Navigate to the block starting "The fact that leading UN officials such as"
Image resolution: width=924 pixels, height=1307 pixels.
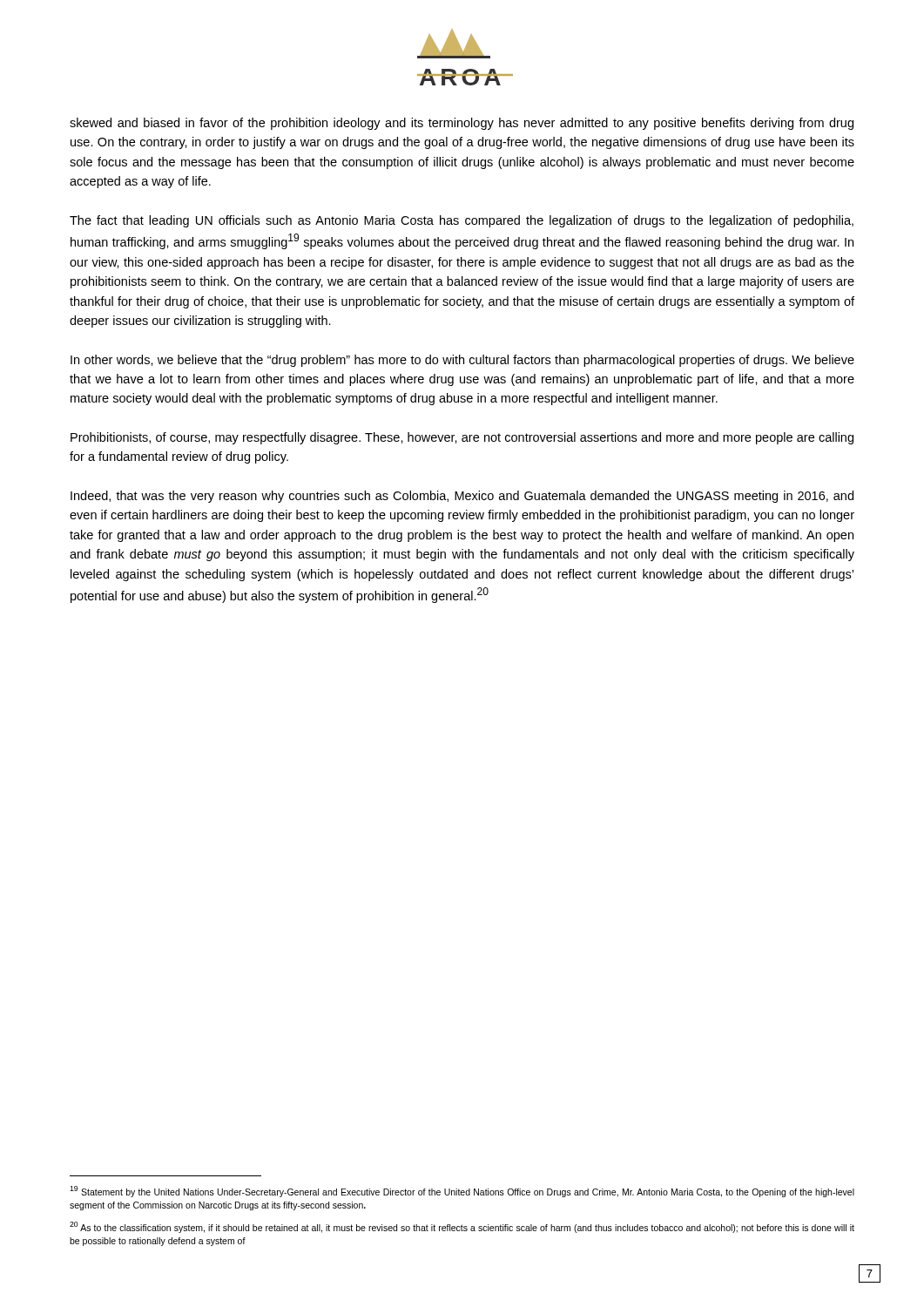[x=462, y=270]
